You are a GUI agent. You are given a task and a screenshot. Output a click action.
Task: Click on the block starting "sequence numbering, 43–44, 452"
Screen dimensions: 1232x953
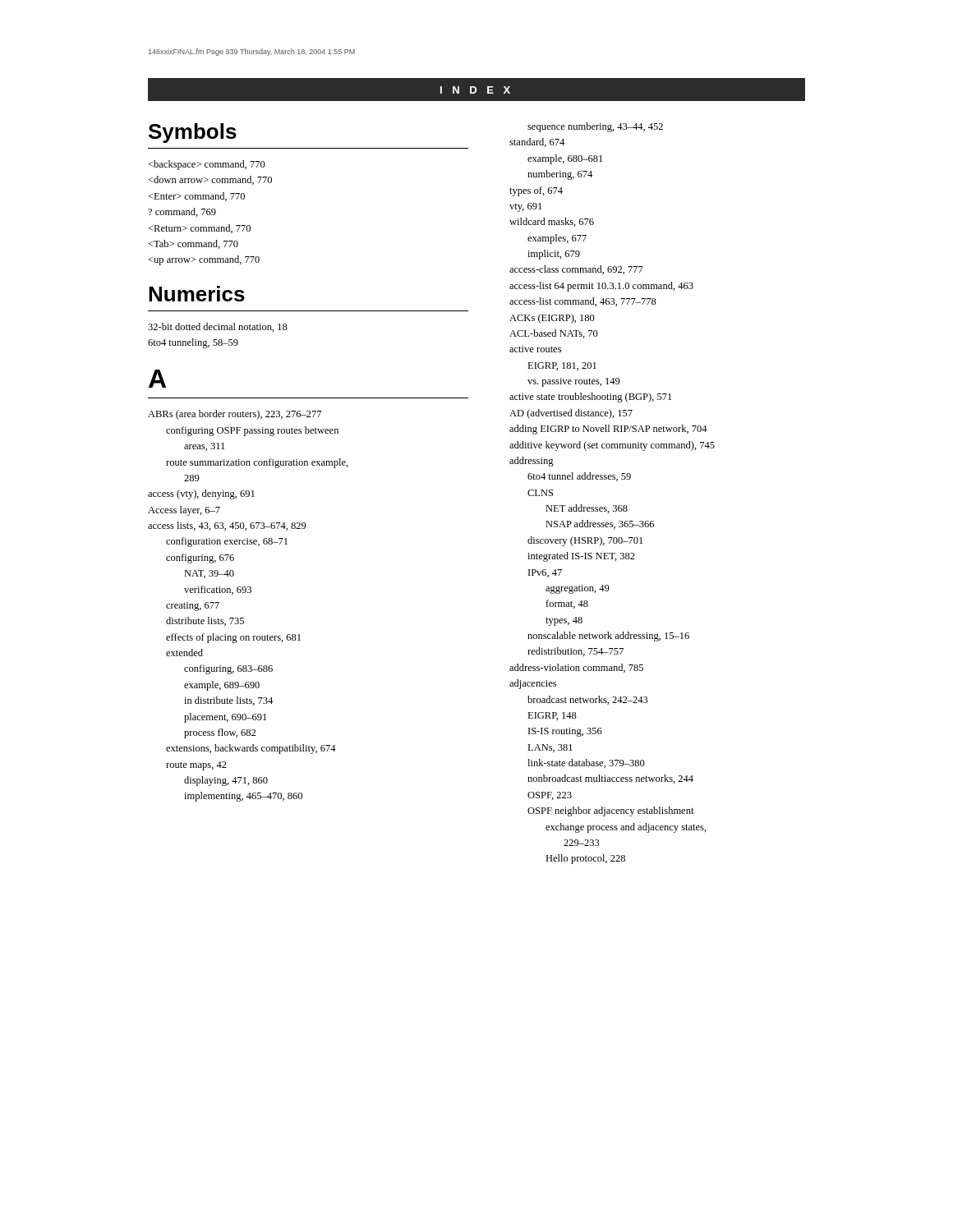coord(595,127)
